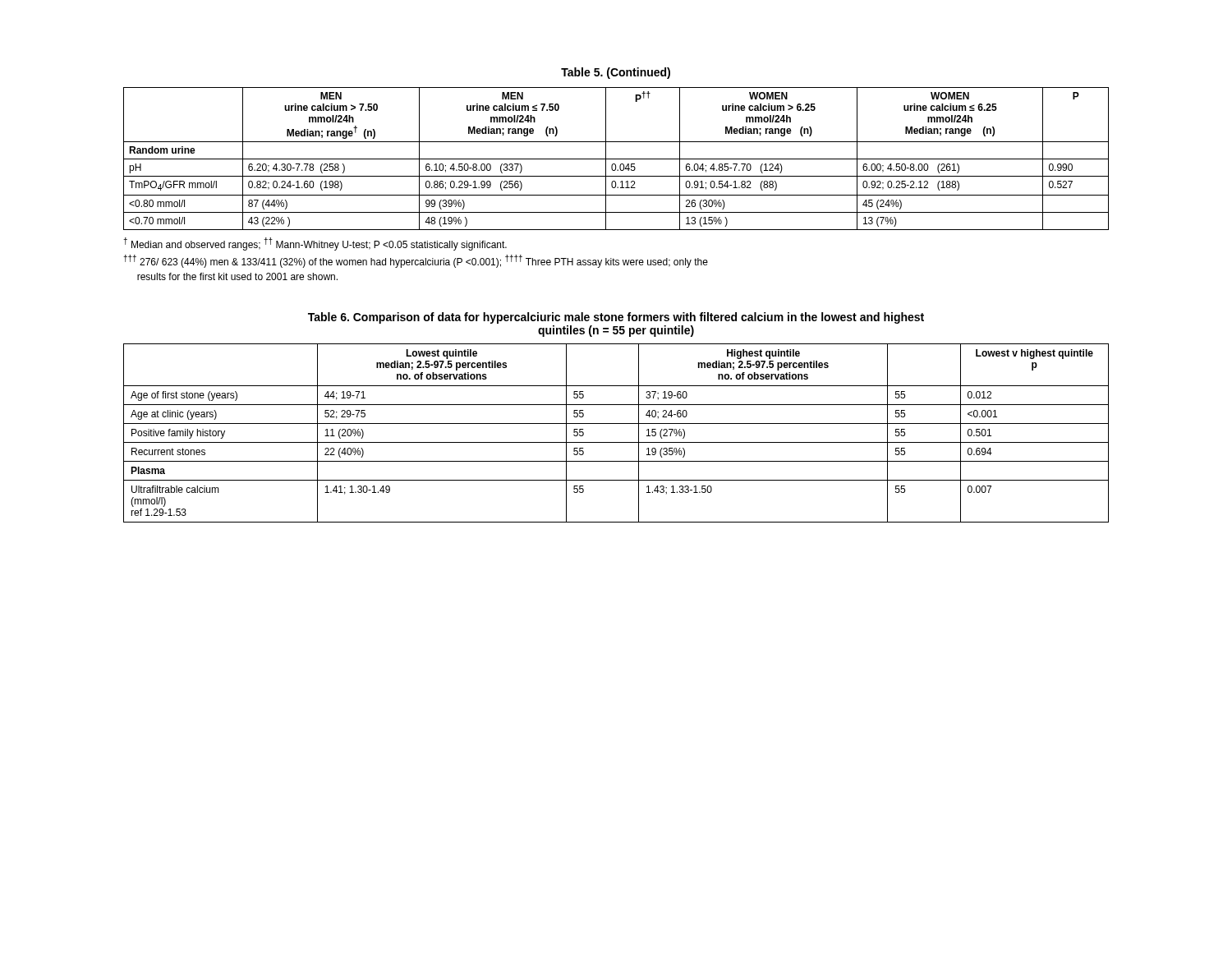Image resolution: width=1232 pixels, height=953 pixels.
Task: Click where it says "Table 5. (Continued)"
Action: coord(616,72)
